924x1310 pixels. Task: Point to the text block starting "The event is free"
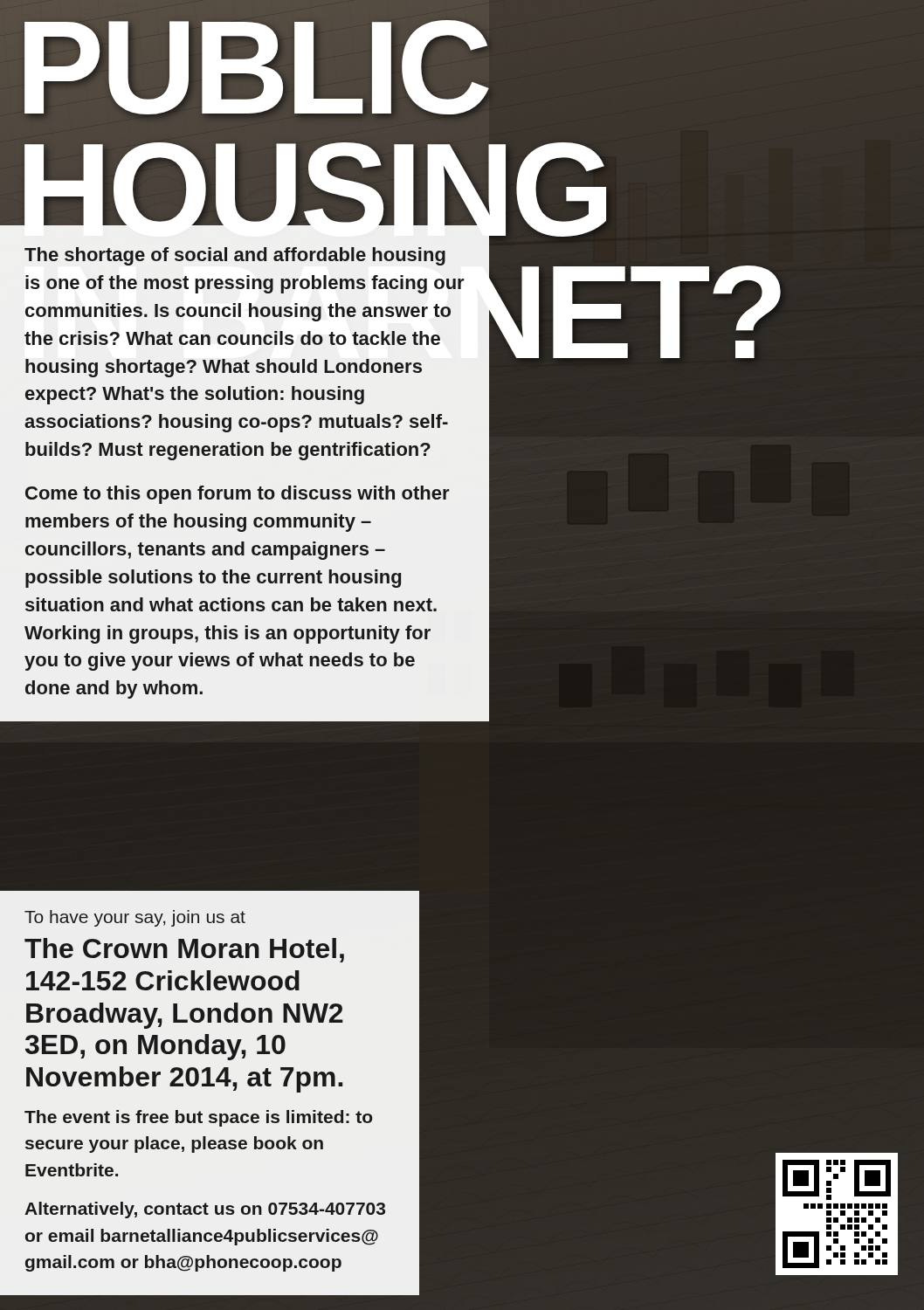click(x=210, y=1144)
